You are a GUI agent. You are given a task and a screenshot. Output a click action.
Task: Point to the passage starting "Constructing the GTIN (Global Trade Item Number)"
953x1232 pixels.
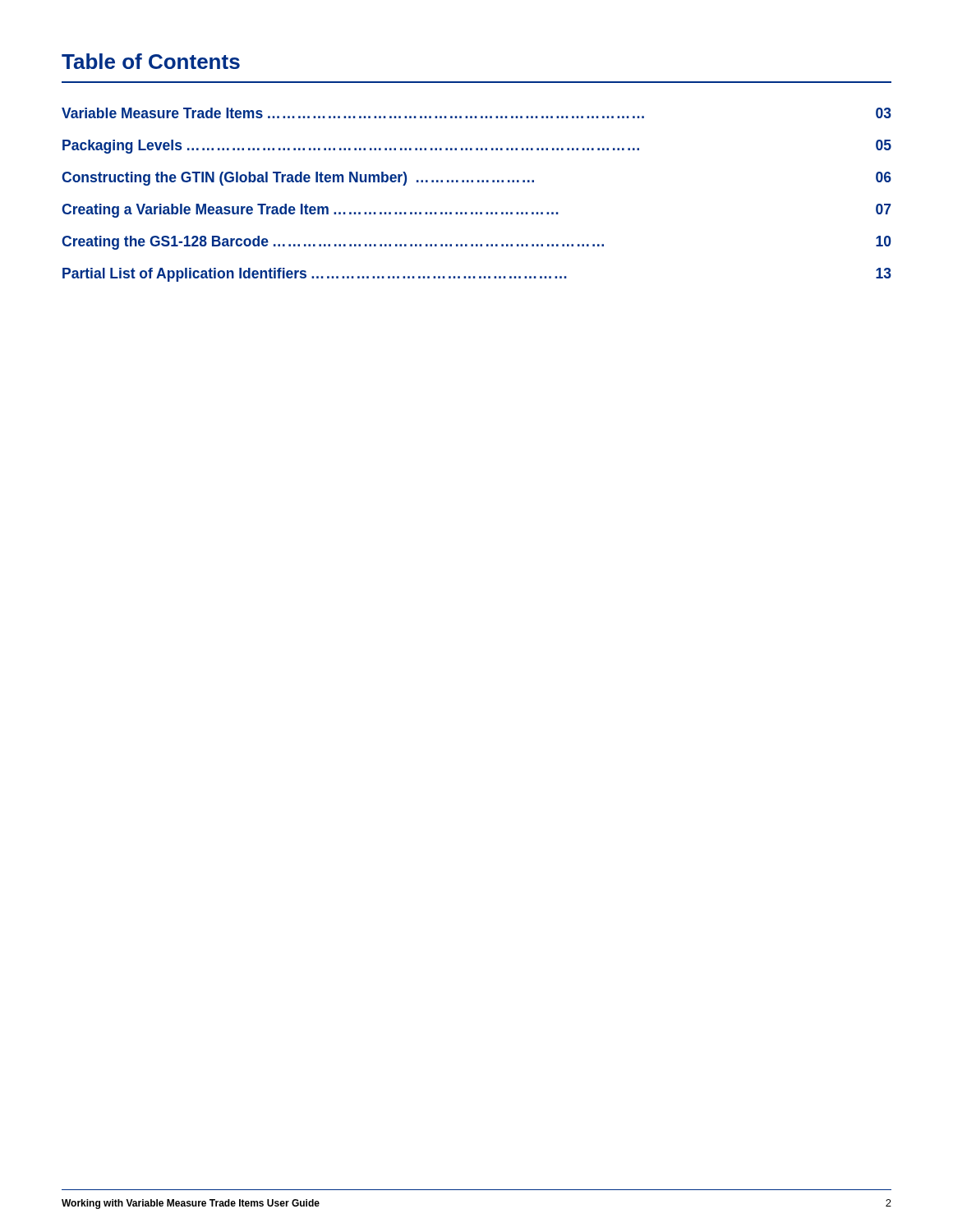476,178
